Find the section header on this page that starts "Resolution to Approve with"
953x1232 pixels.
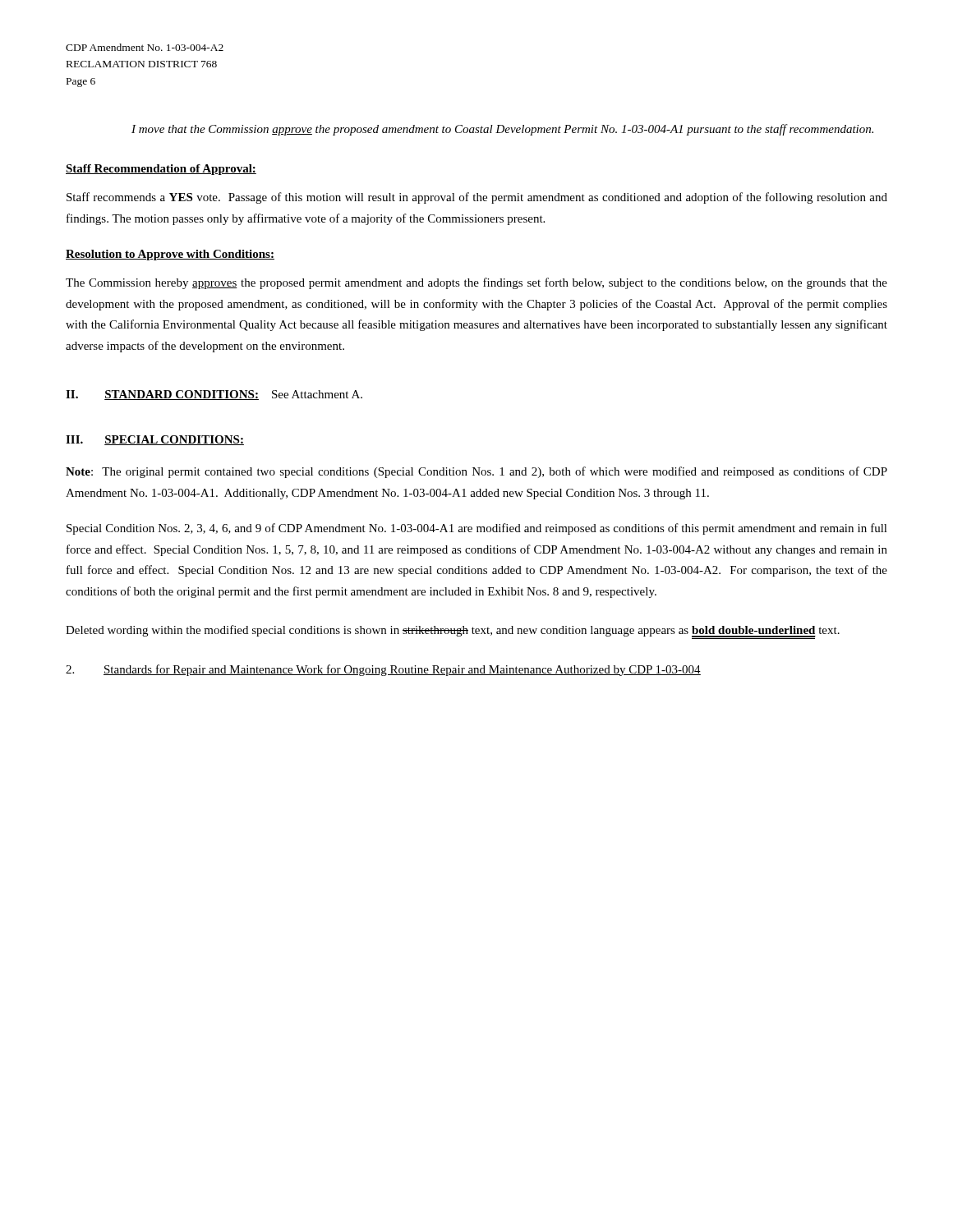click(x=170, y=254)
